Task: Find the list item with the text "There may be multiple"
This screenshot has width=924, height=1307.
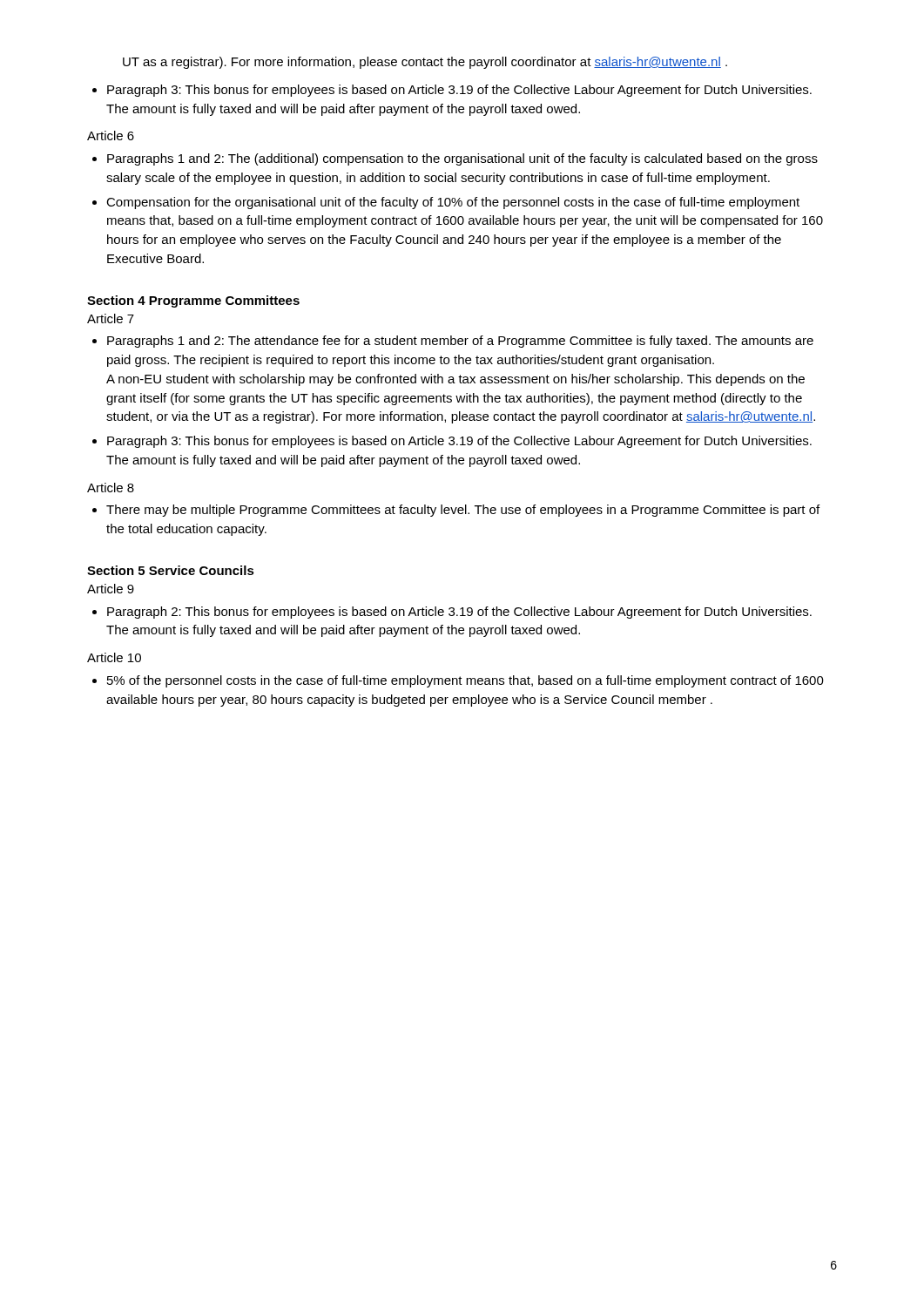Action: coord(463,519)
